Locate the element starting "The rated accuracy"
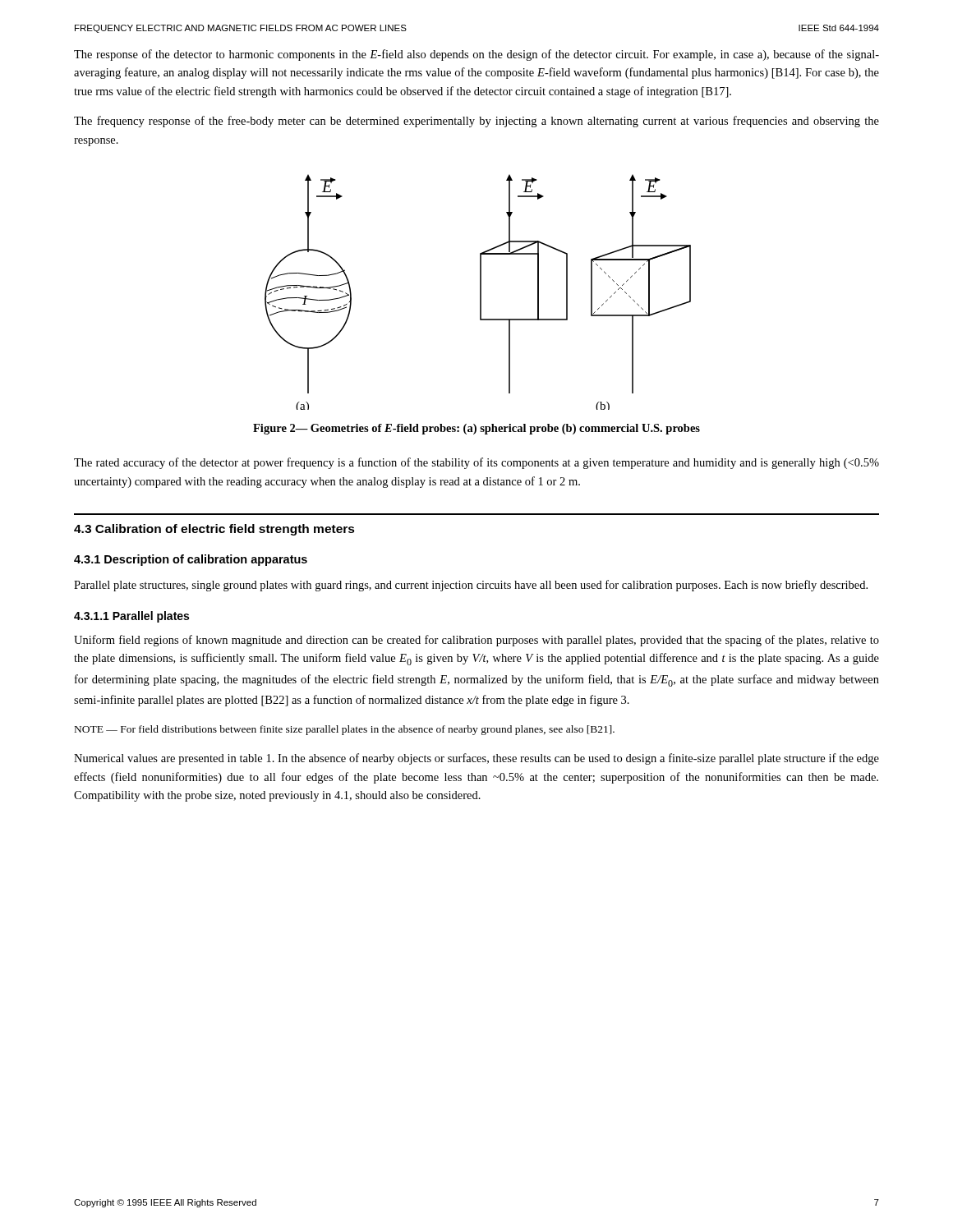This screenshot has width=953, height=1232. 476,472
